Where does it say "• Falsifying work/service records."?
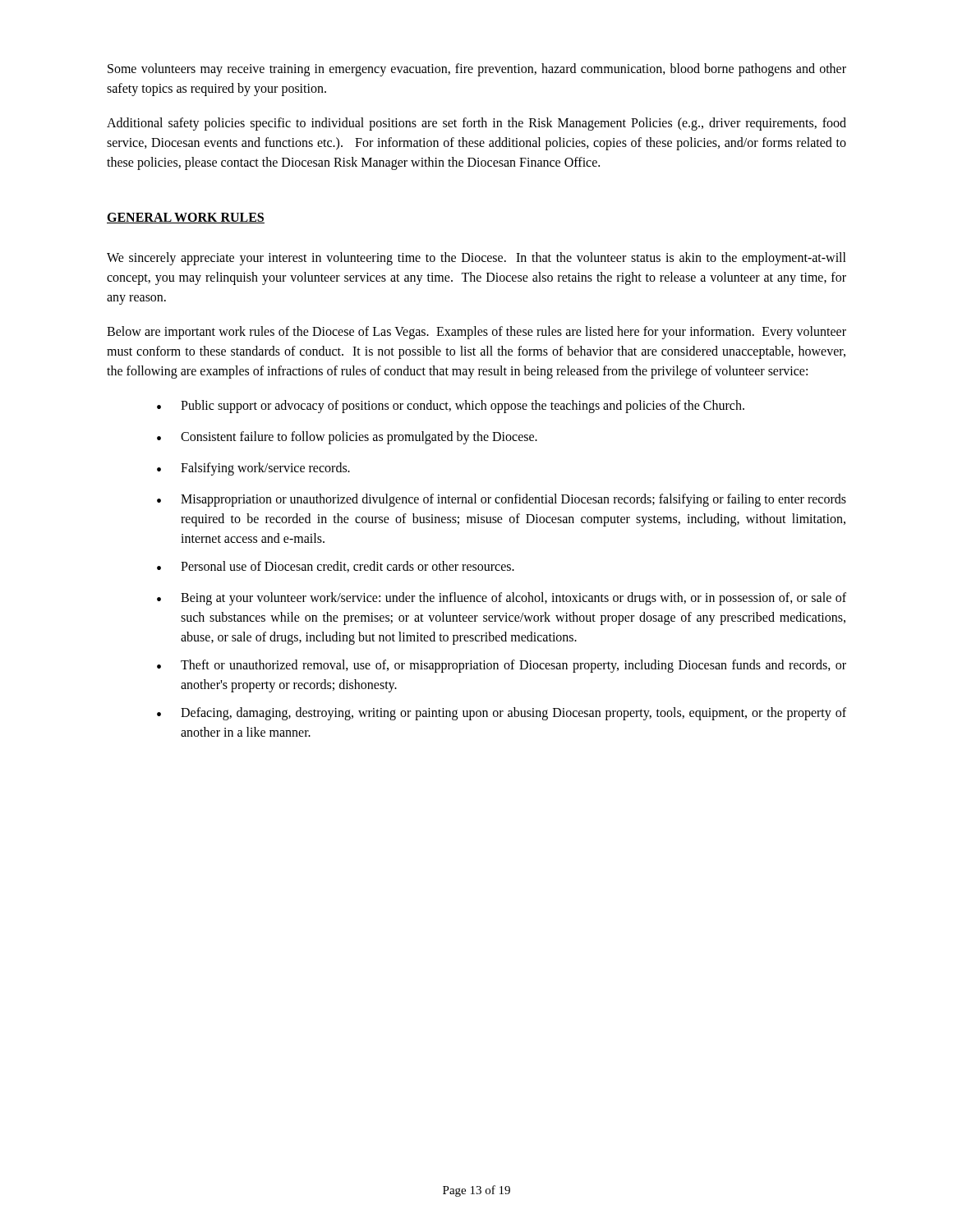This screenshot has width=953, height=1232. [253, 469]
